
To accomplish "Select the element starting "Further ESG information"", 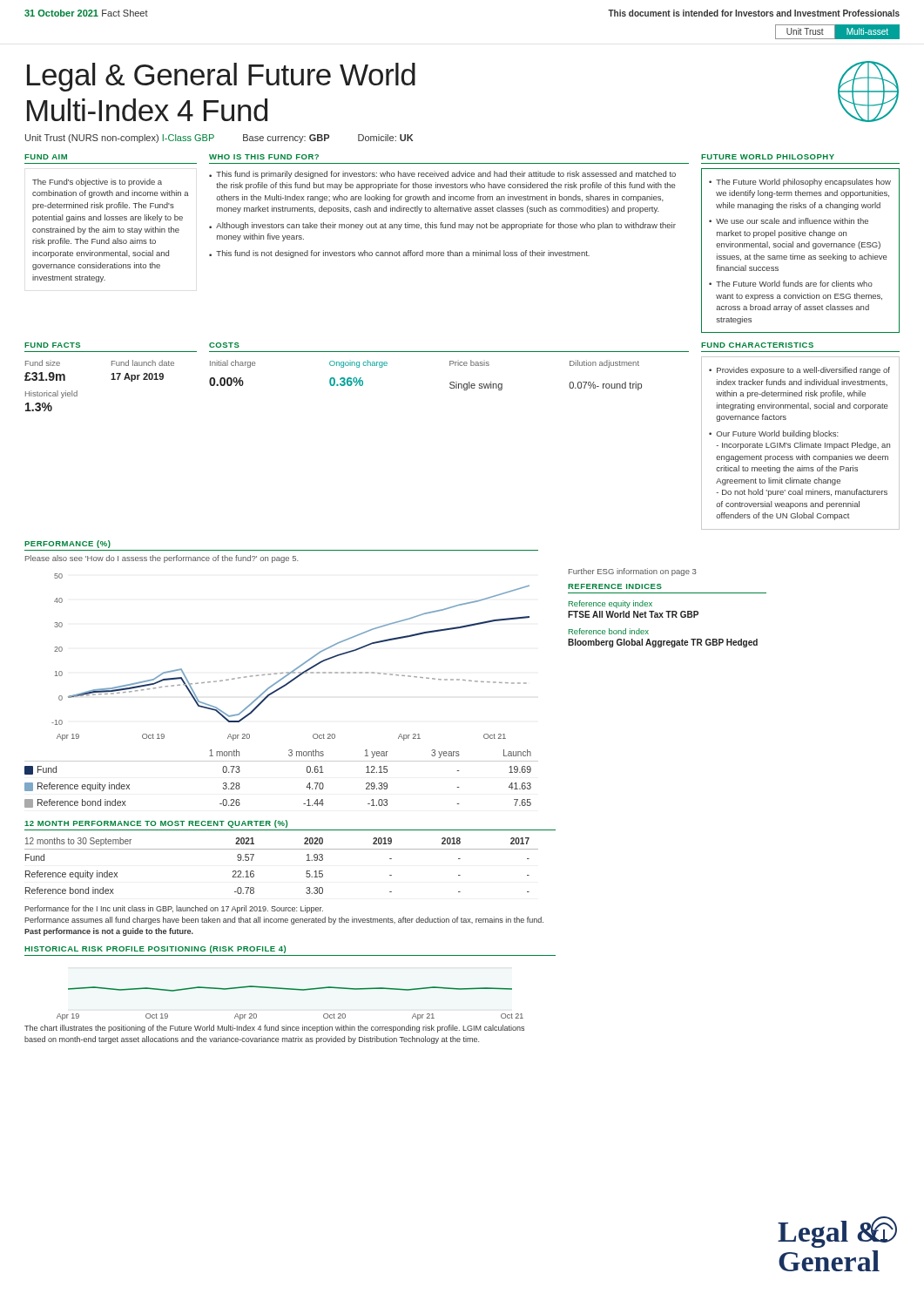I will click(632, 571).
